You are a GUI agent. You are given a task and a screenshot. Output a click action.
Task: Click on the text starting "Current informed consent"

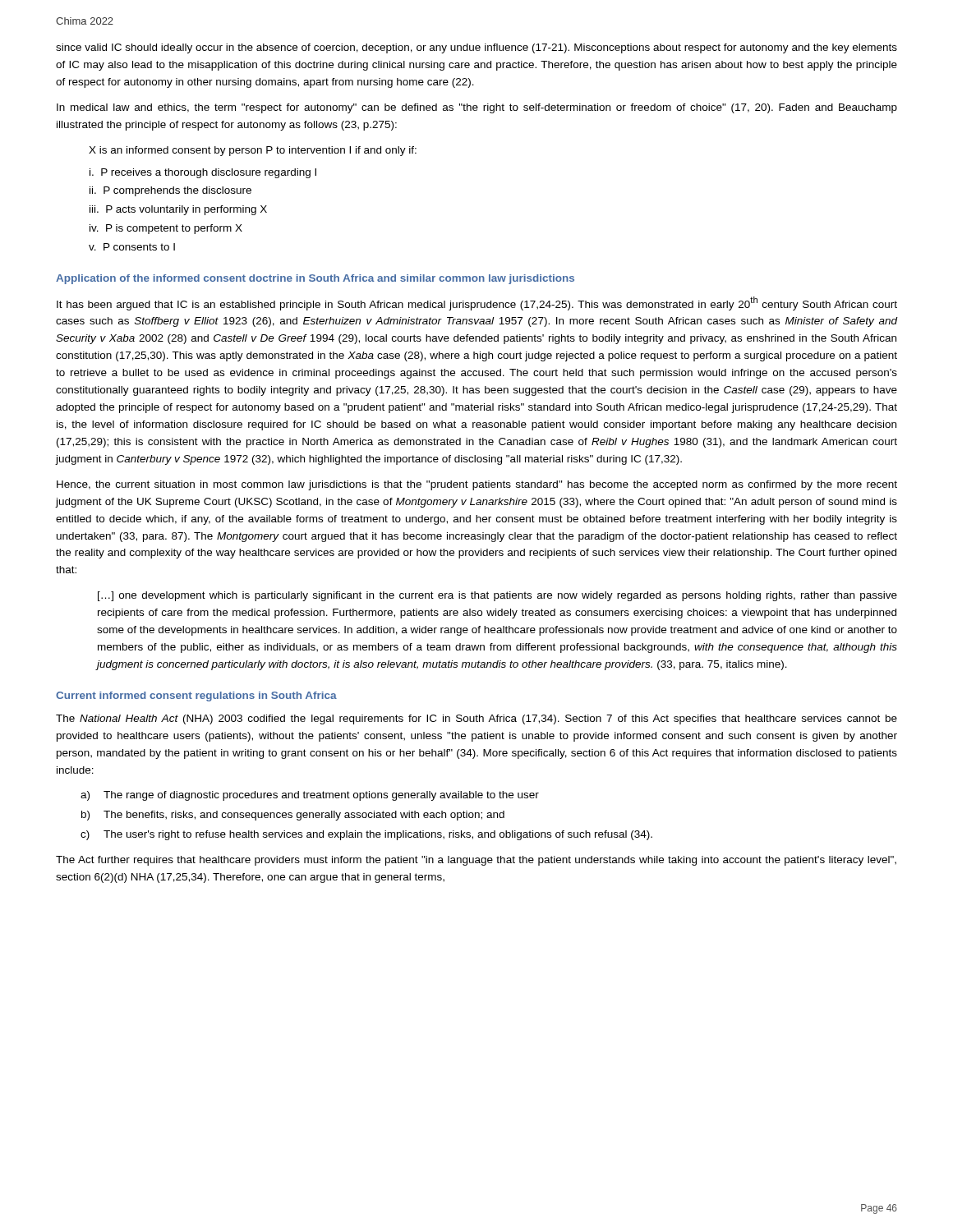(x=196, y=695)
